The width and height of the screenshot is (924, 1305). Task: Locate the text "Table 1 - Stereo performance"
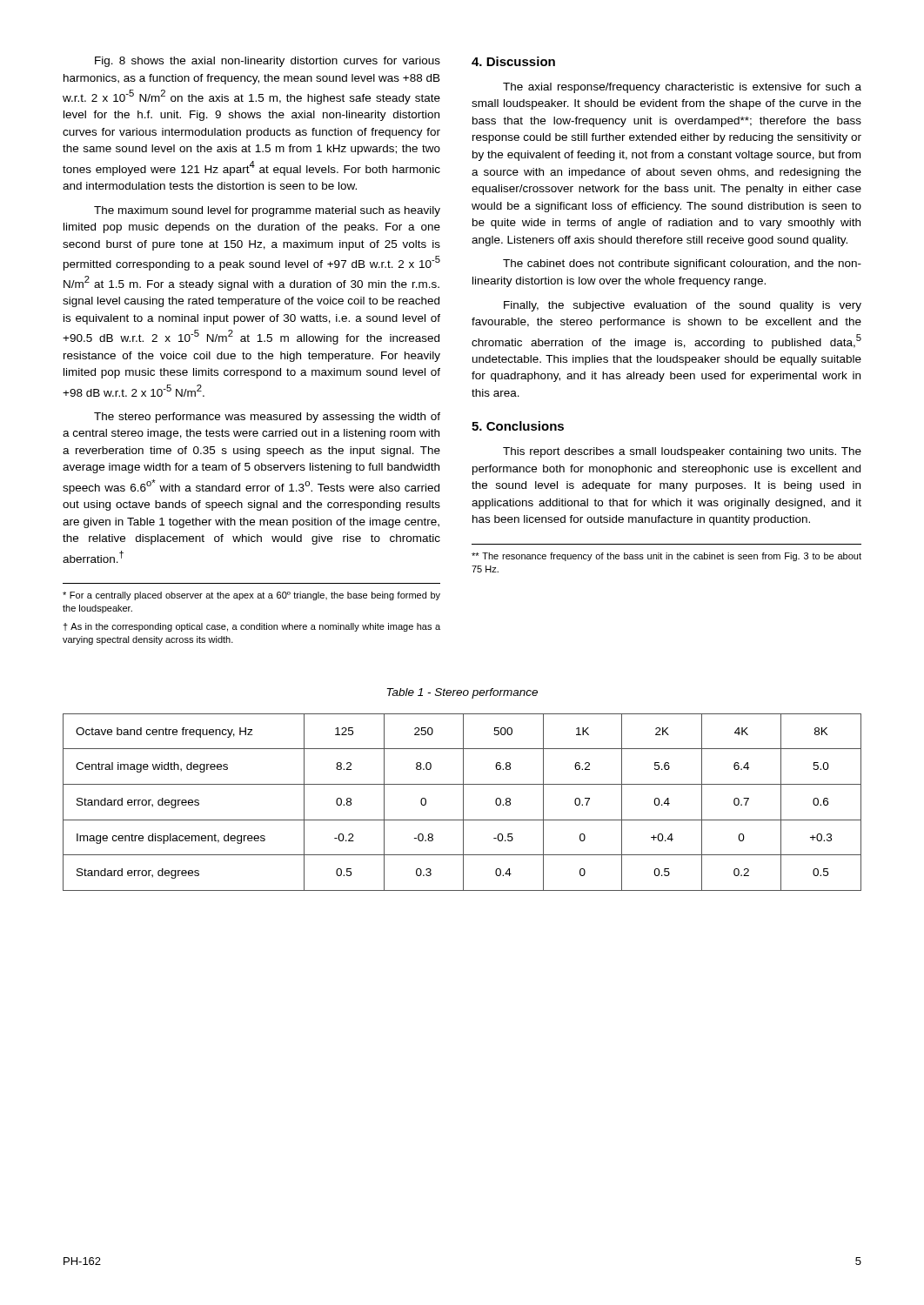coord(462,692)
